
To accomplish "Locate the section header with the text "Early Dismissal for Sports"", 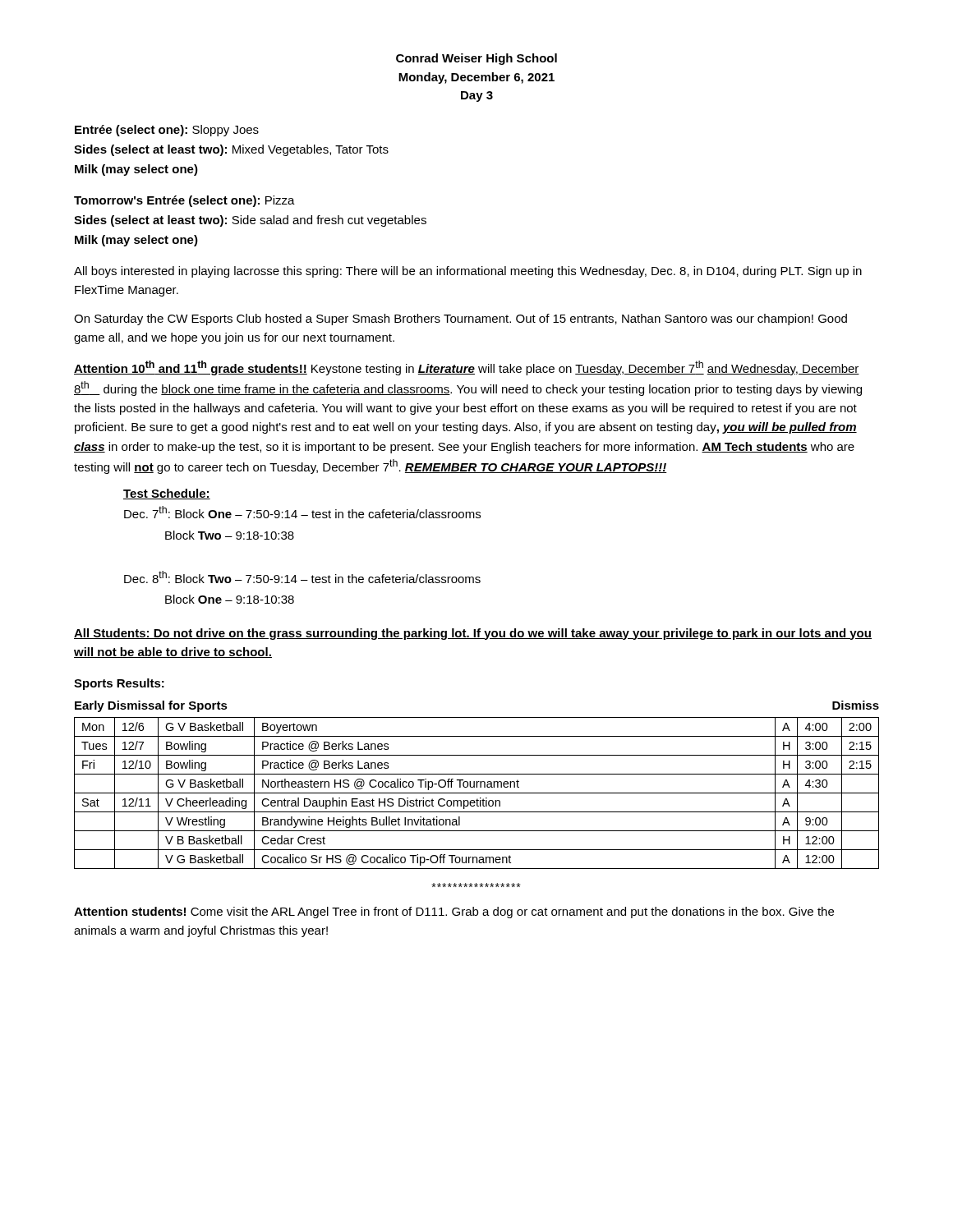I will tap(151, 705).
